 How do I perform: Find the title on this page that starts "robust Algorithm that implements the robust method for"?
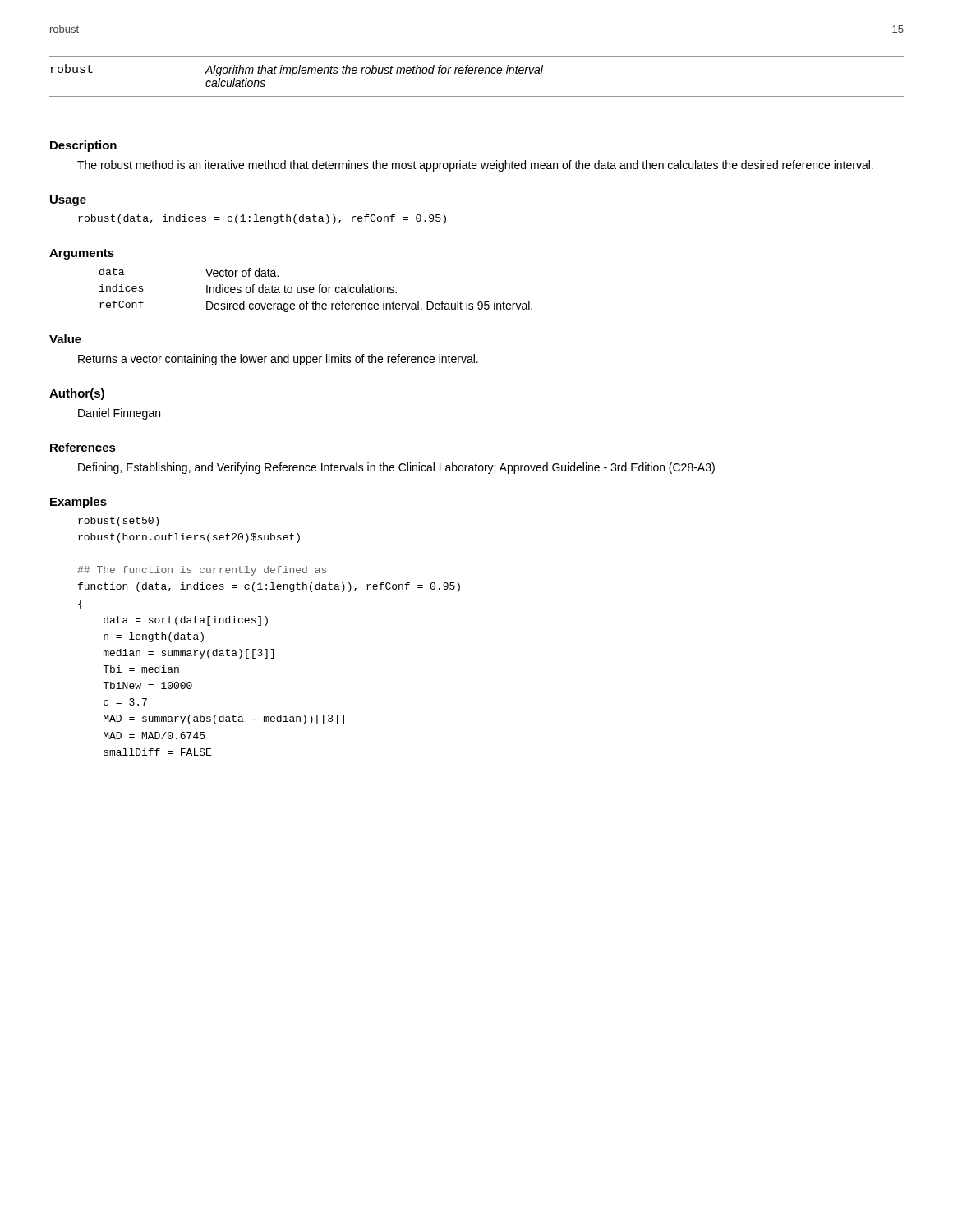[476, 76]
